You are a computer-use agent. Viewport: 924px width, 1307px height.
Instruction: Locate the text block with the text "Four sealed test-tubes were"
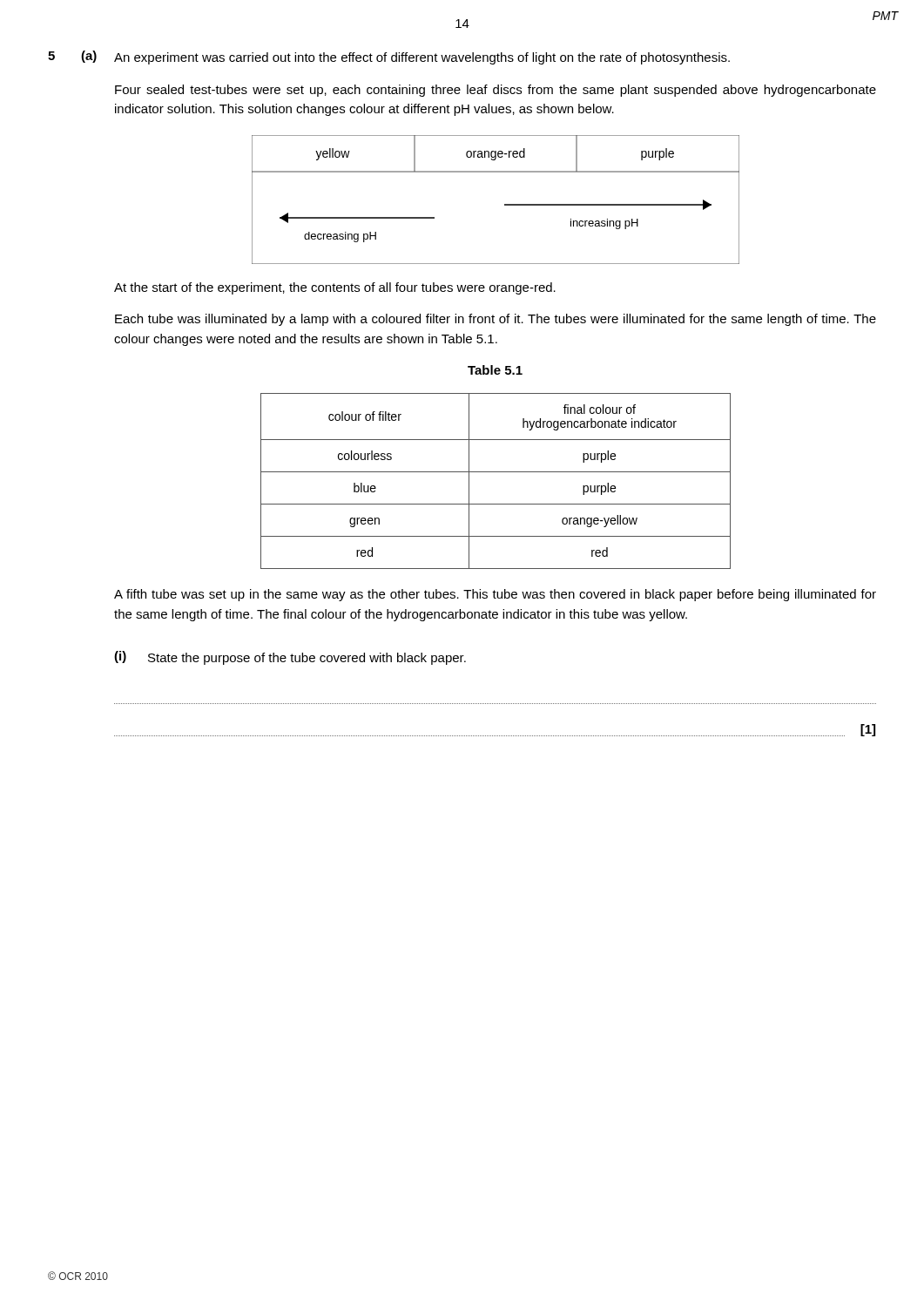pyautogui.click(x=495, y=99)
